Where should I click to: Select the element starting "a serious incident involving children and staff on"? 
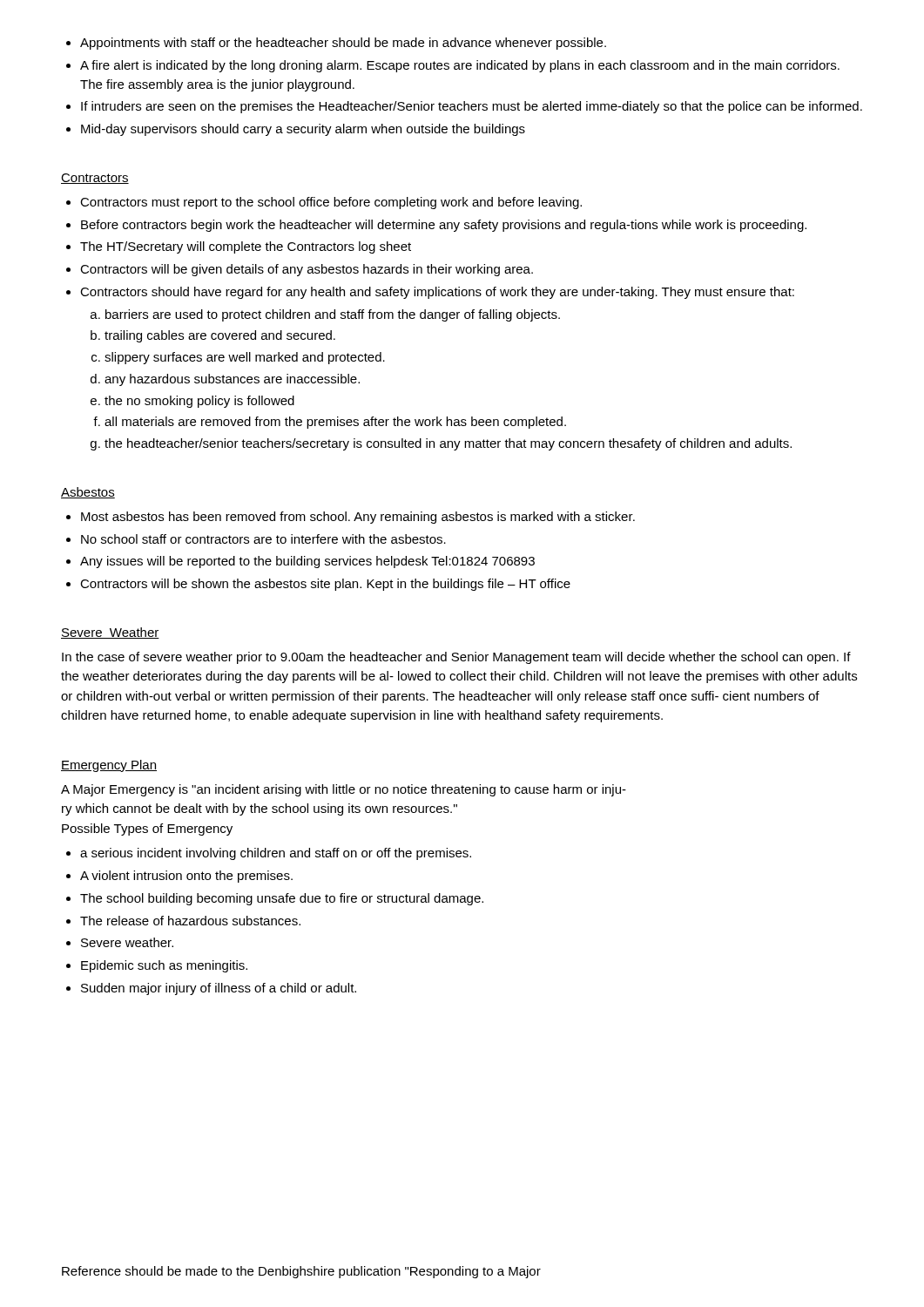click(x=472, y=853)
